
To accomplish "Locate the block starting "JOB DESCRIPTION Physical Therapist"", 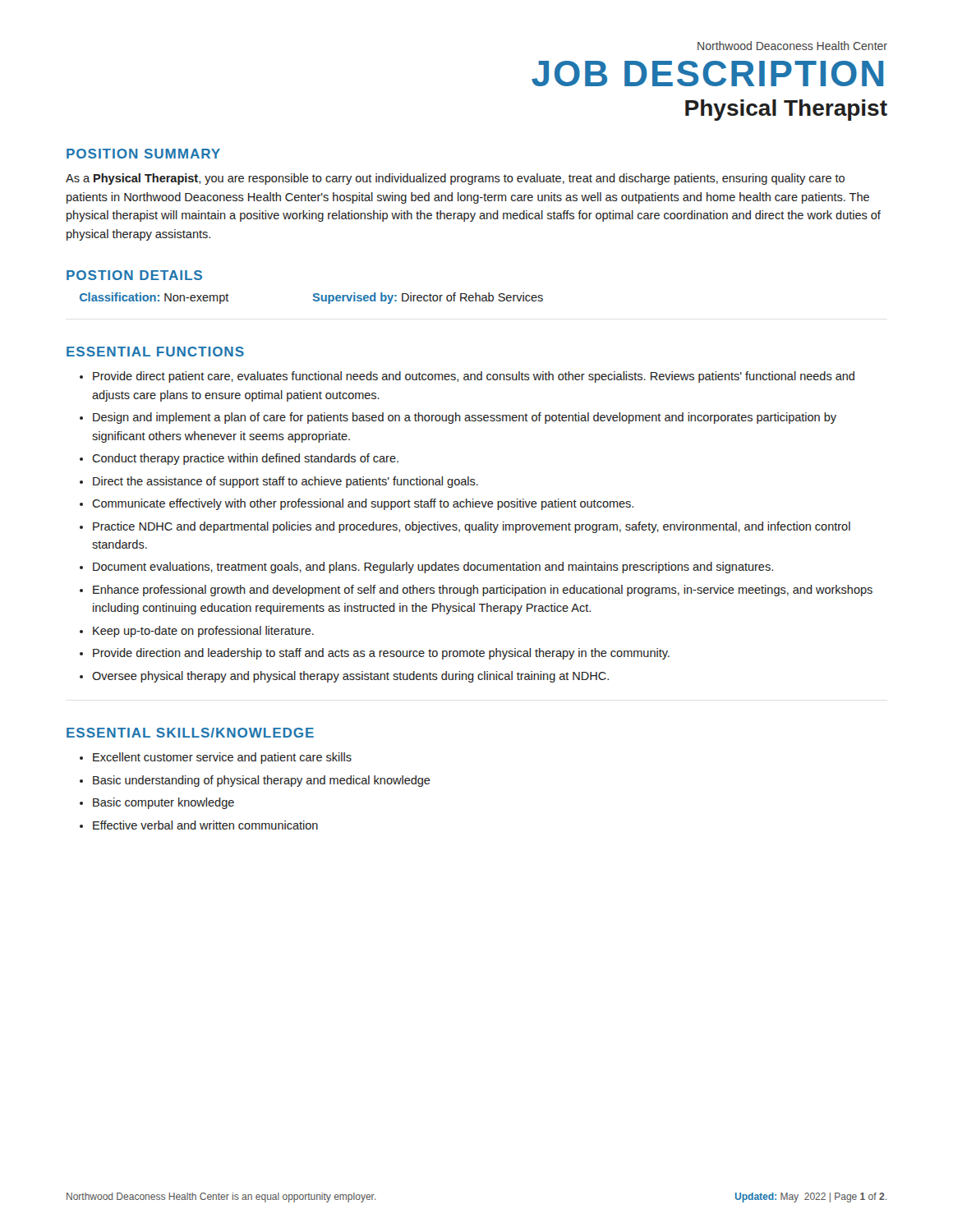I will point(707,74).
